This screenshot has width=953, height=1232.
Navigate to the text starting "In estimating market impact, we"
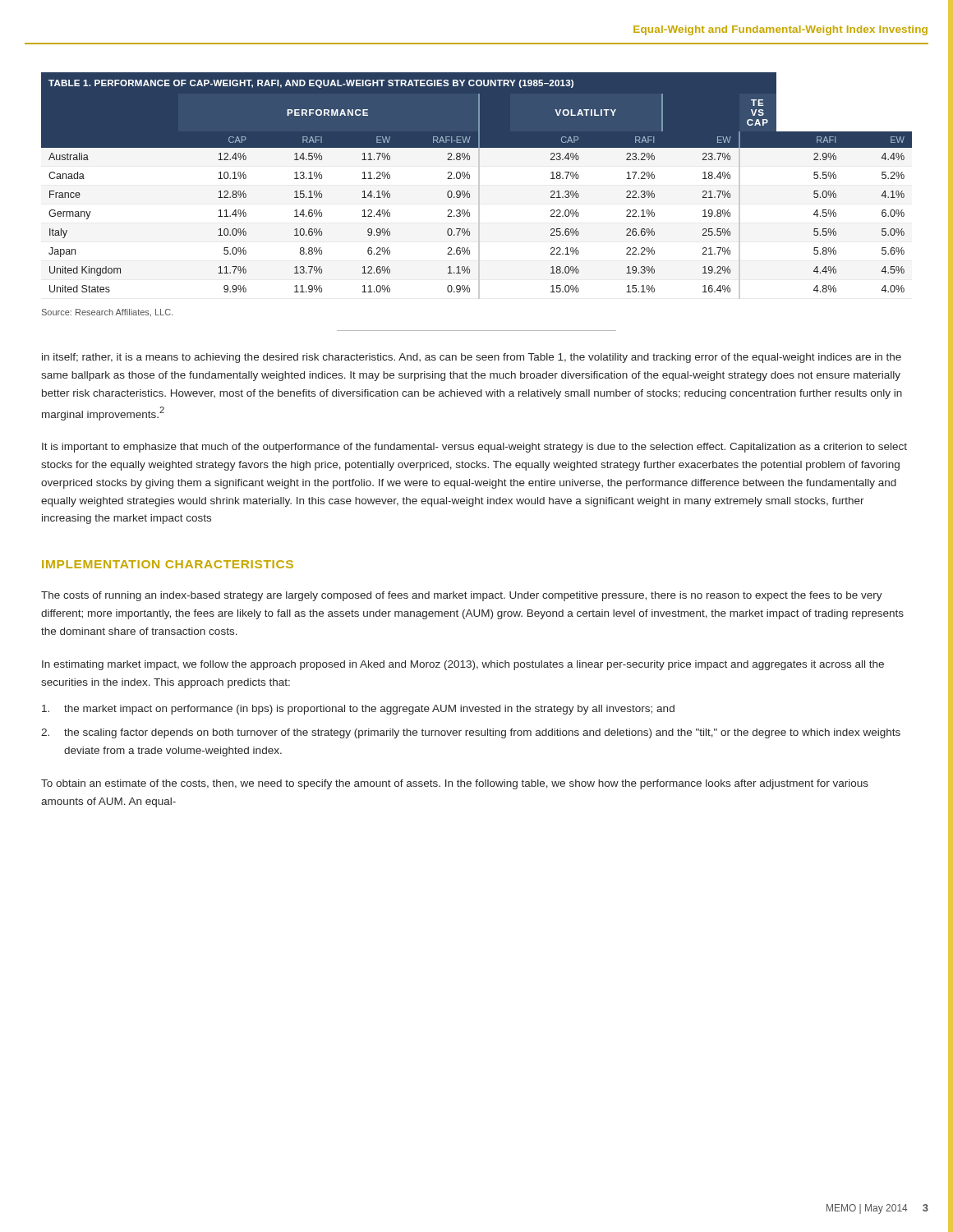(x=463, y=673)
